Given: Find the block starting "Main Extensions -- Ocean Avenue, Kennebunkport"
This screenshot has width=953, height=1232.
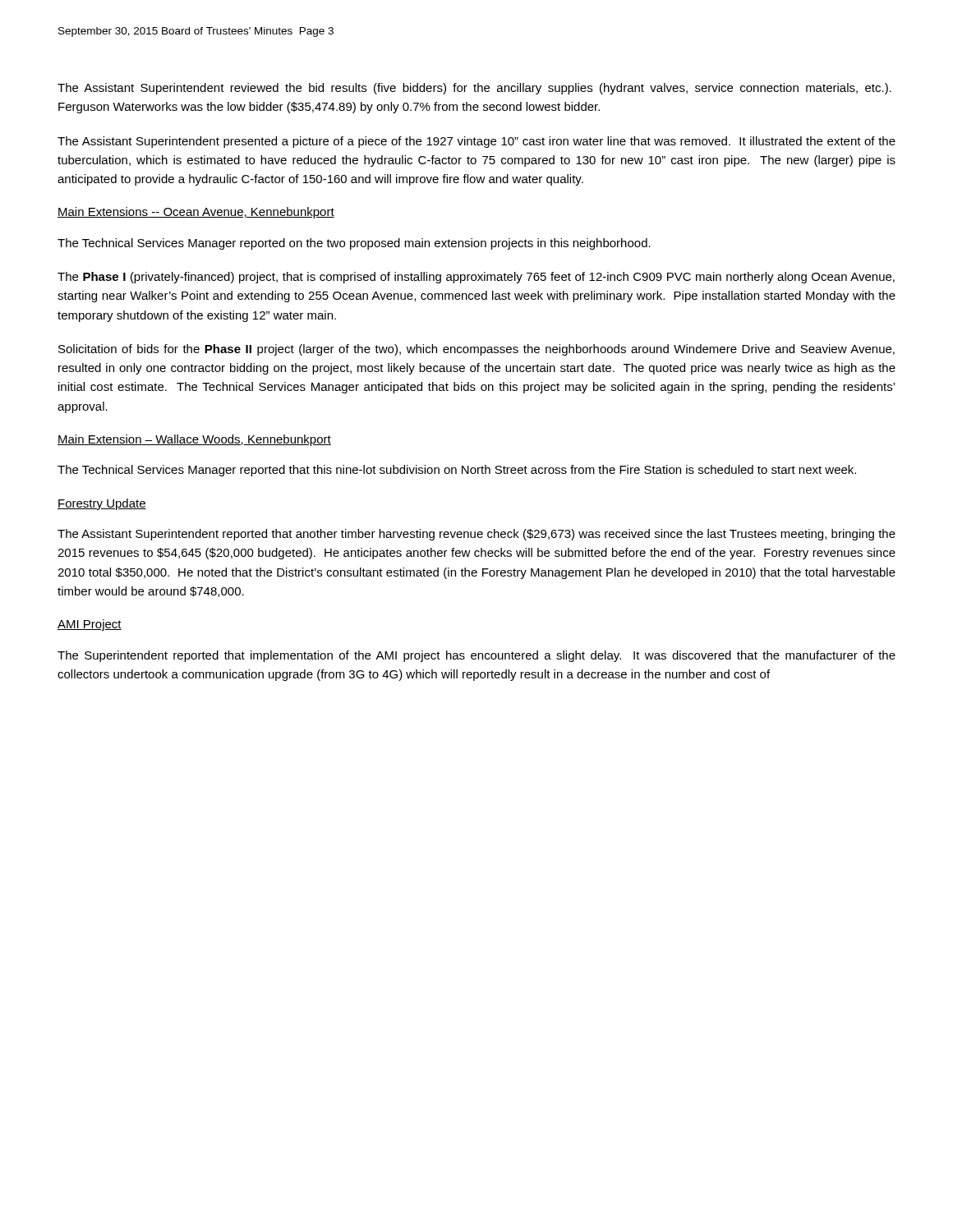Looking at the screenshot, I should tap(196, 212).
